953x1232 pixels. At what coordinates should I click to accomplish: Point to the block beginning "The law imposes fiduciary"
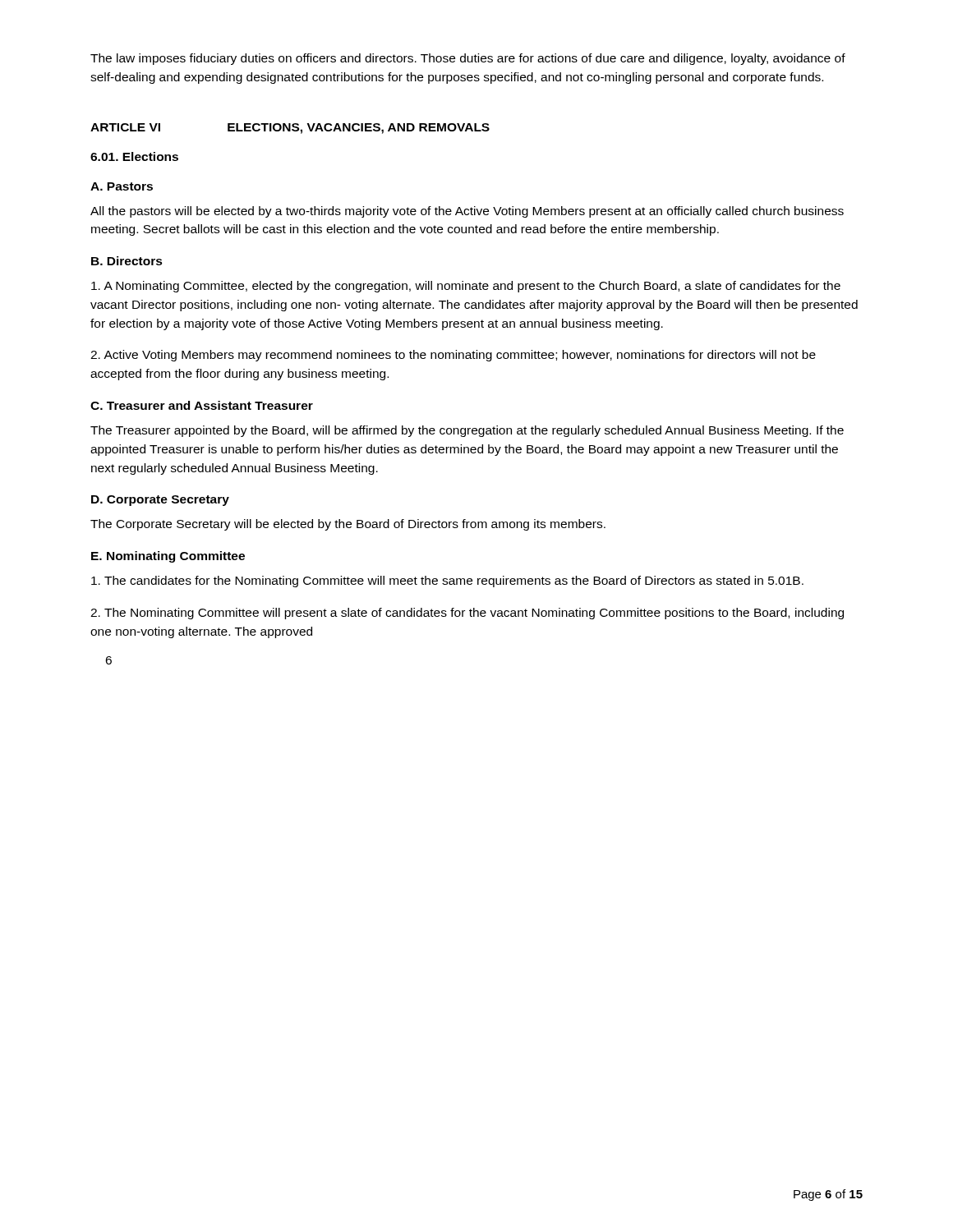point(476,68)
